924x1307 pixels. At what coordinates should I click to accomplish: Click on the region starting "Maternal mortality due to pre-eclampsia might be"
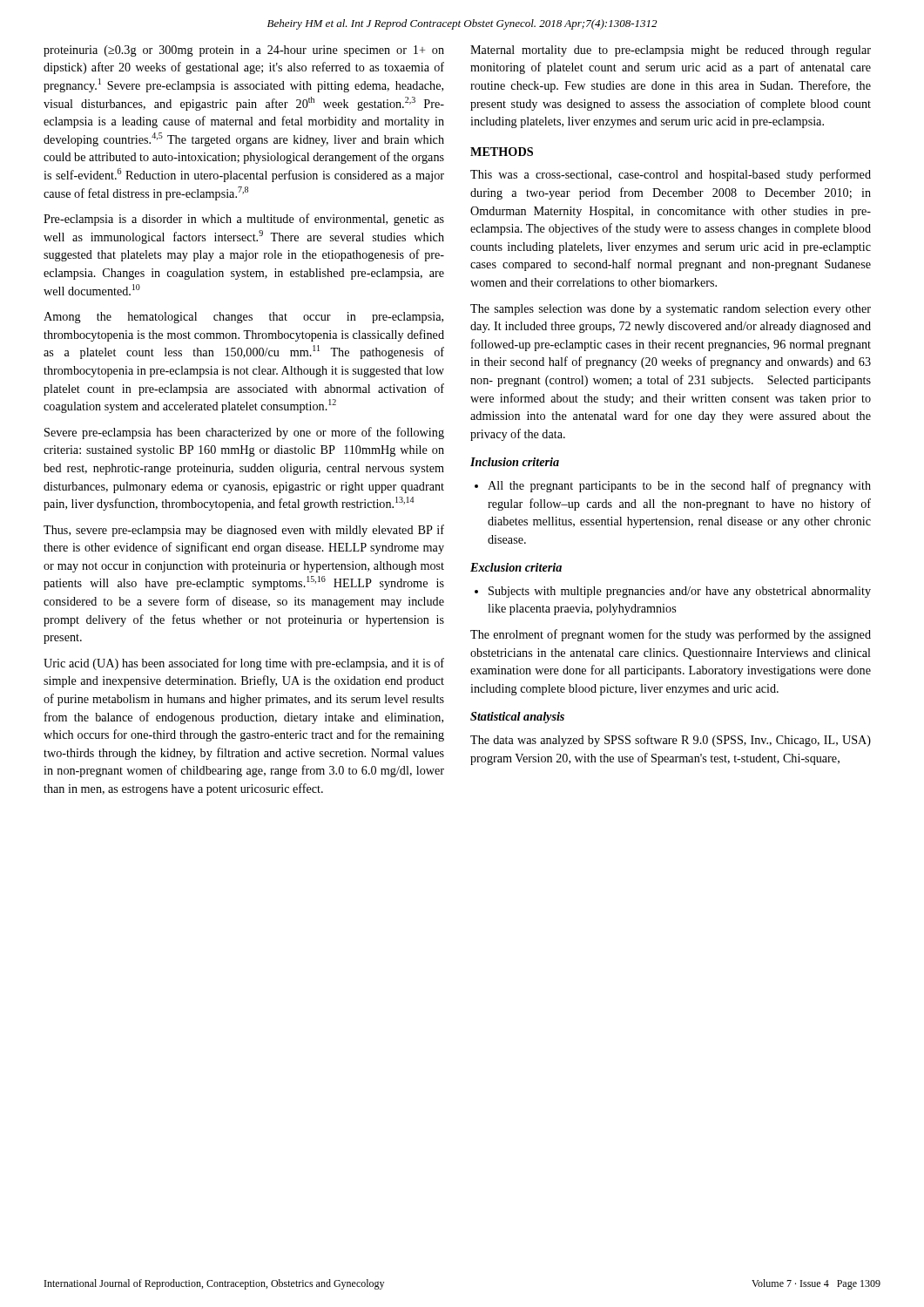click(x=671, y=86)
